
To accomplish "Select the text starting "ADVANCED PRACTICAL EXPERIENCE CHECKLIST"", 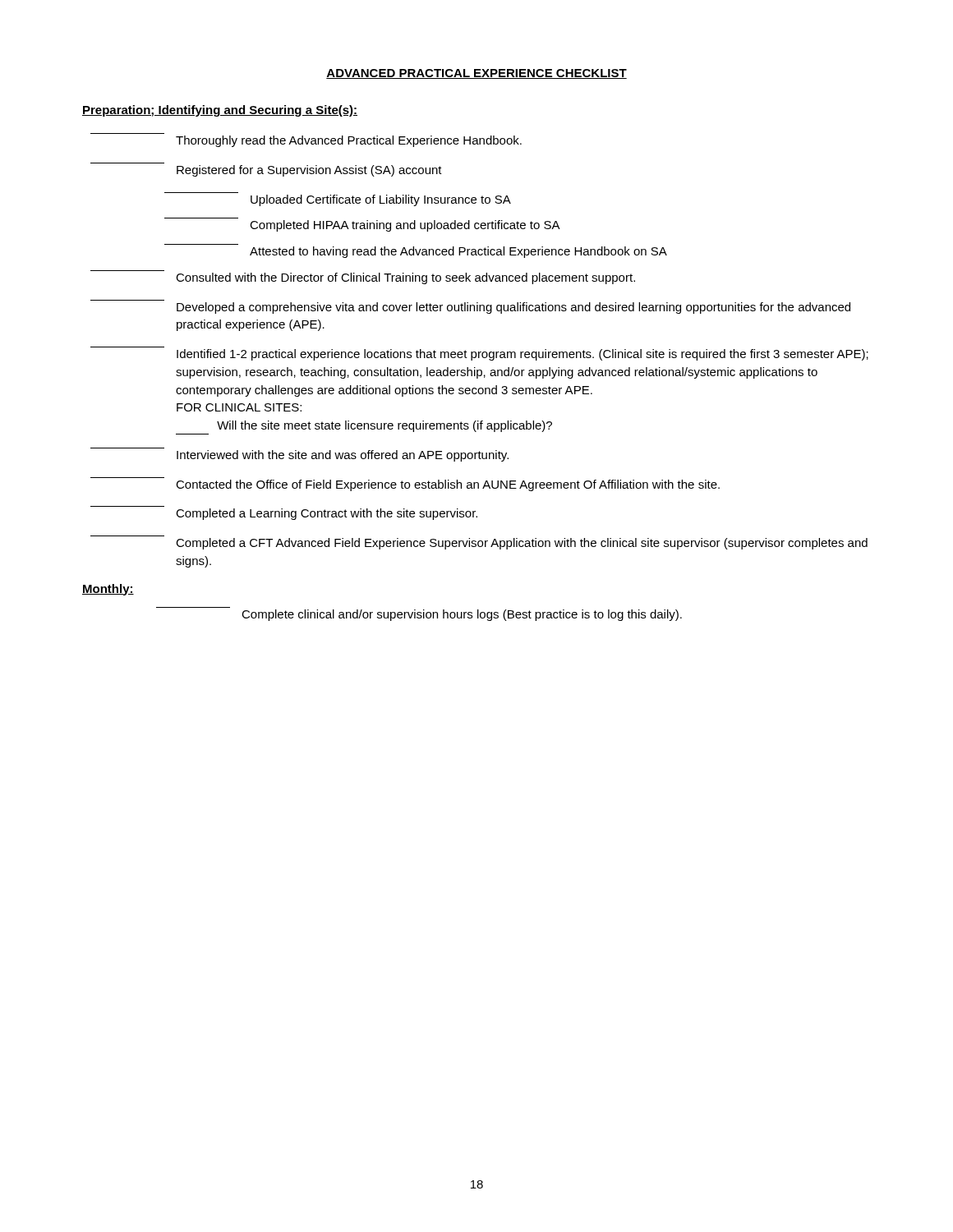I will [476, 73].
